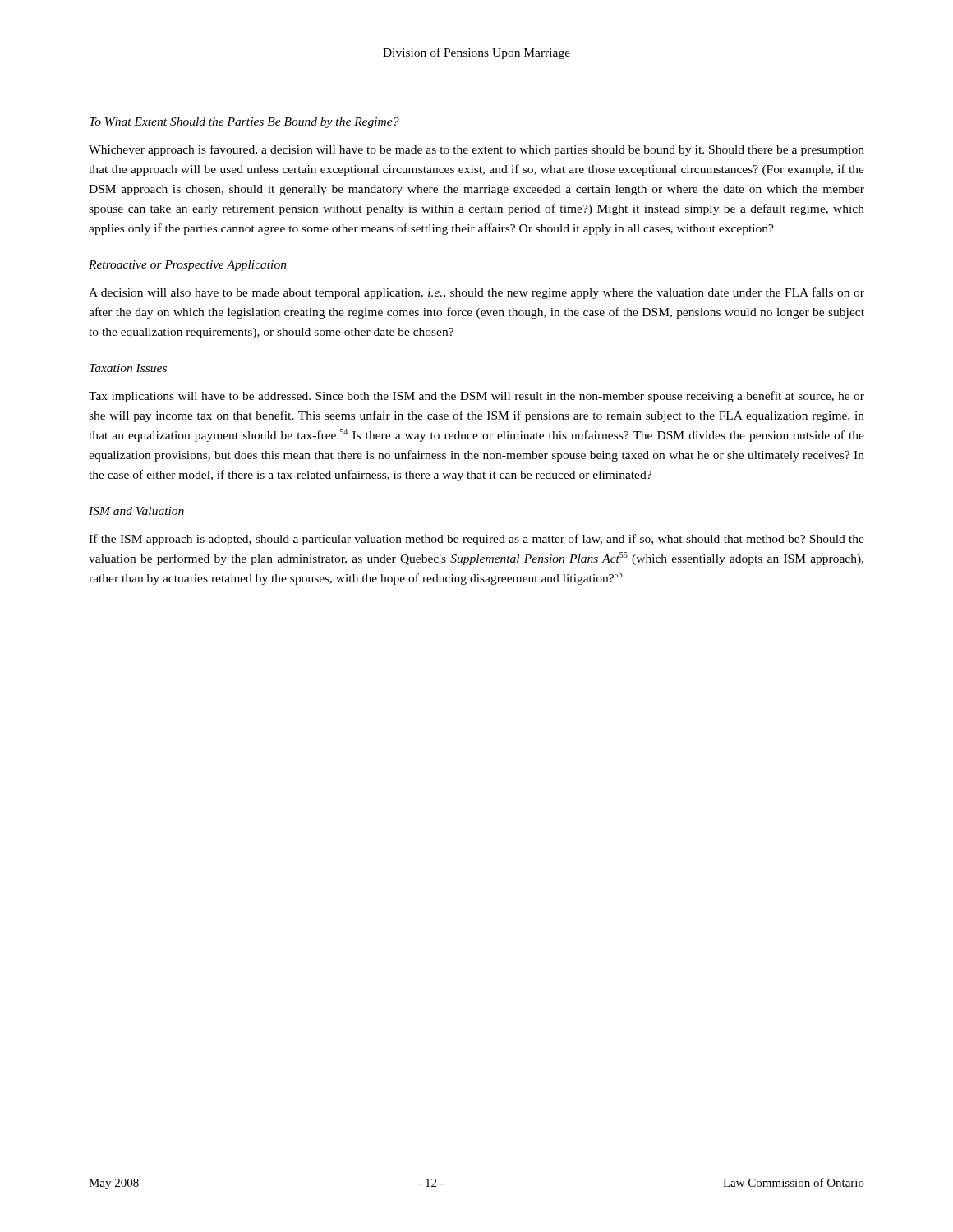Viewport: 953px width, 1232px height.
Task: Click on the section header containing "Taxation Issues"
Action: [x=128, y=368]
